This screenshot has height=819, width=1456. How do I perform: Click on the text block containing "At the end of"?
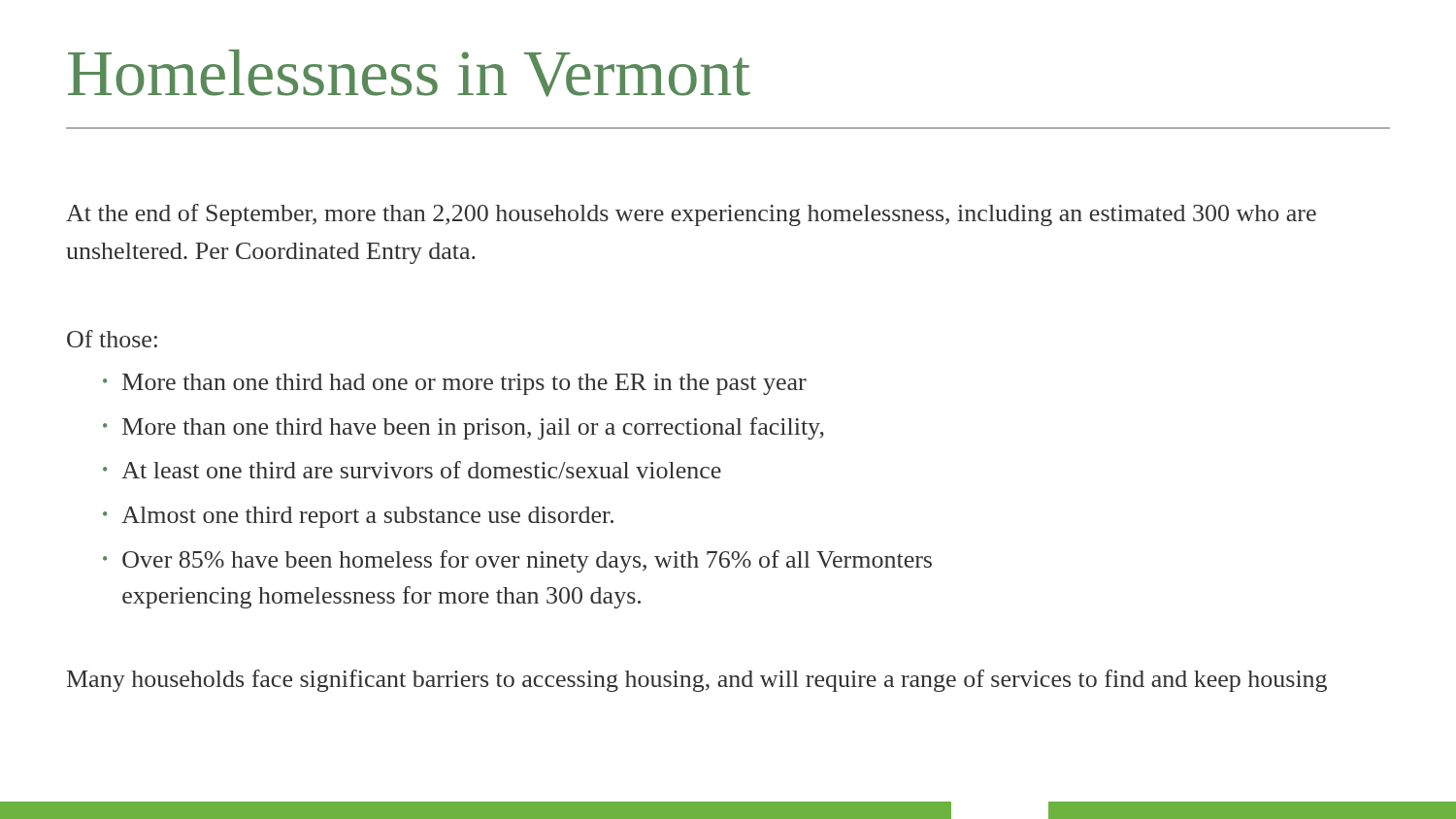tap(691, 232)
